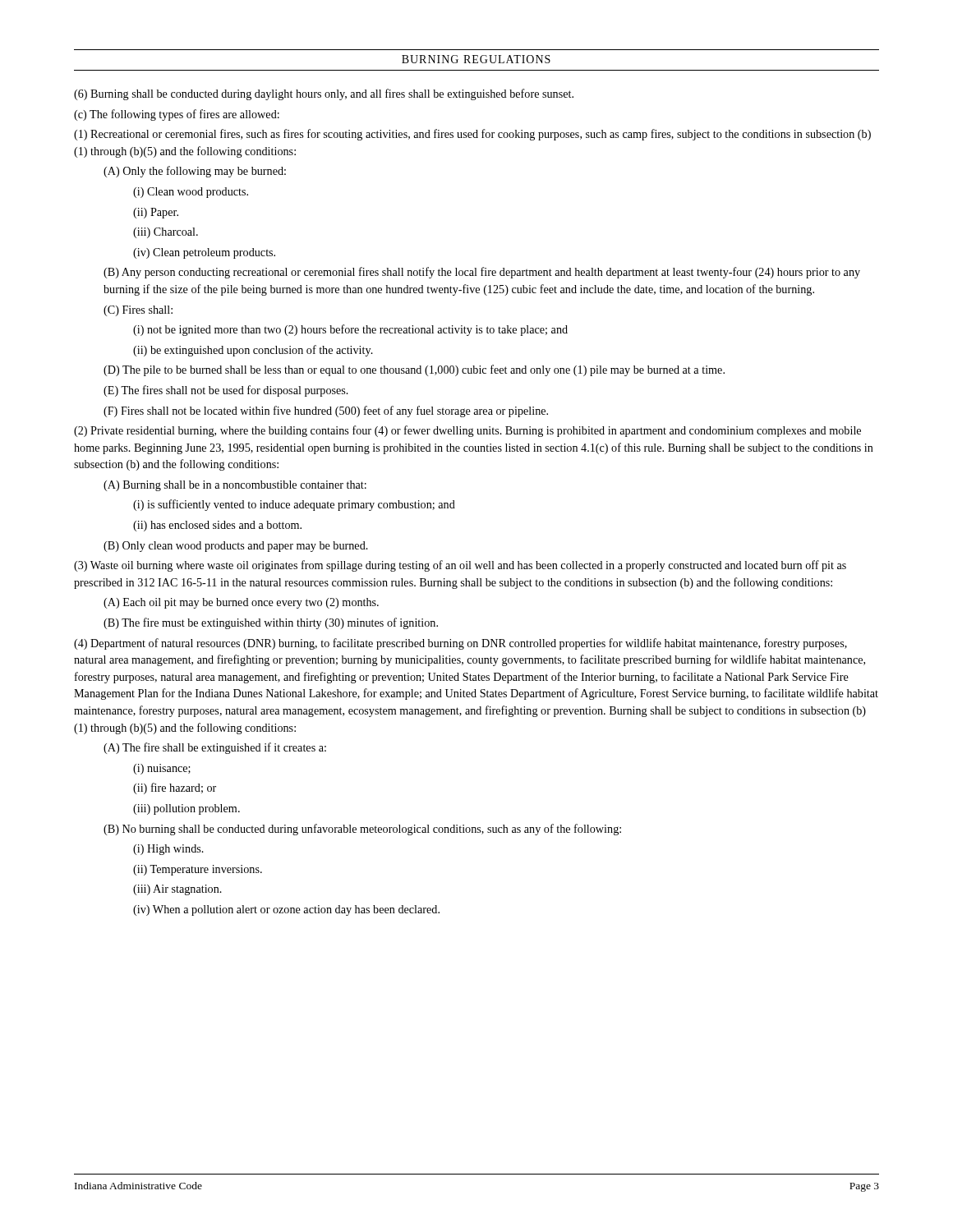
Task: Point to the region starting "(C) Fires shall:"
Action: [138, 311]
